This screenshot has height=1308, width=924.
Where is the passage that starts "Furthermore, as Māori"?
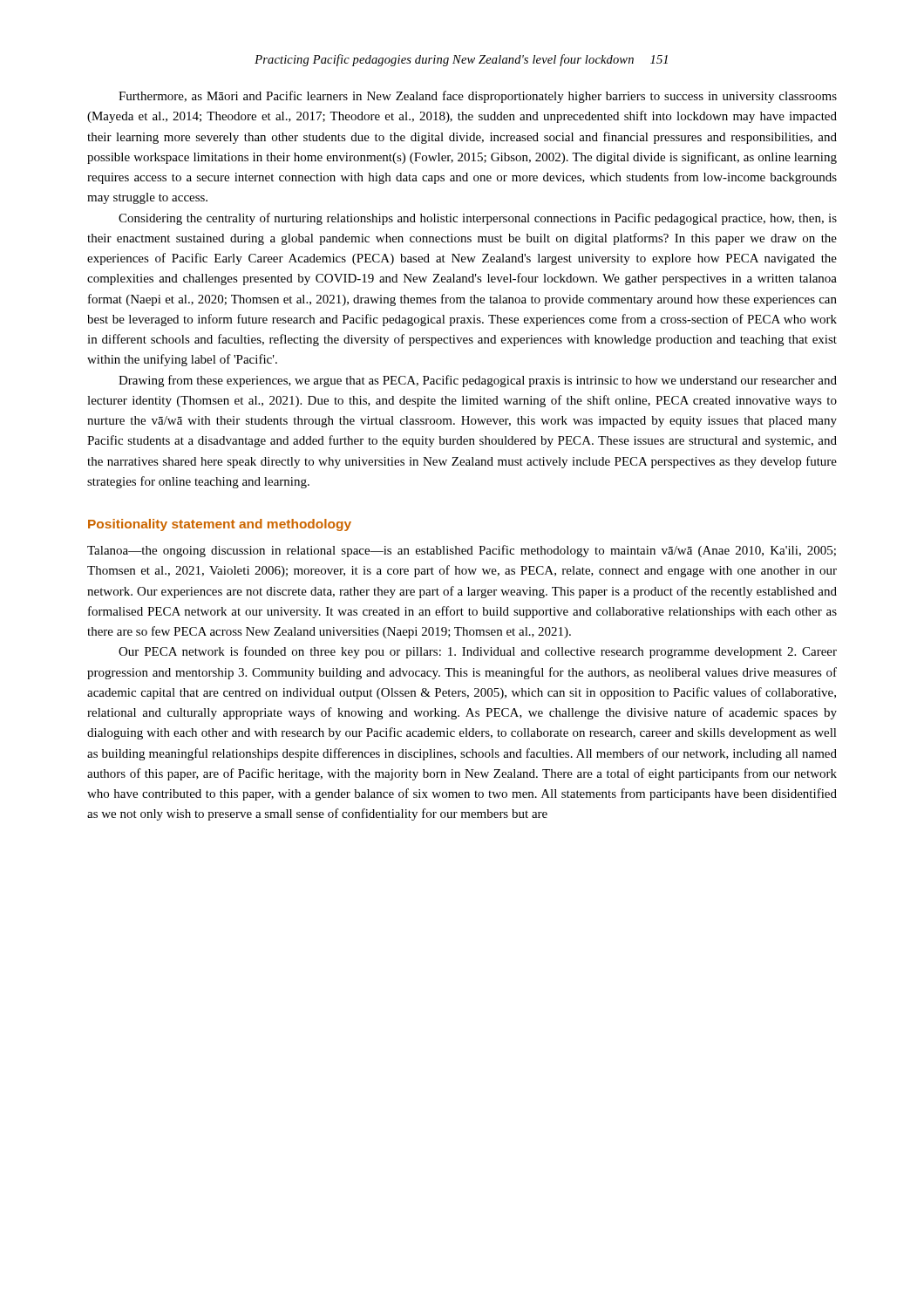(x=462, y=147)
